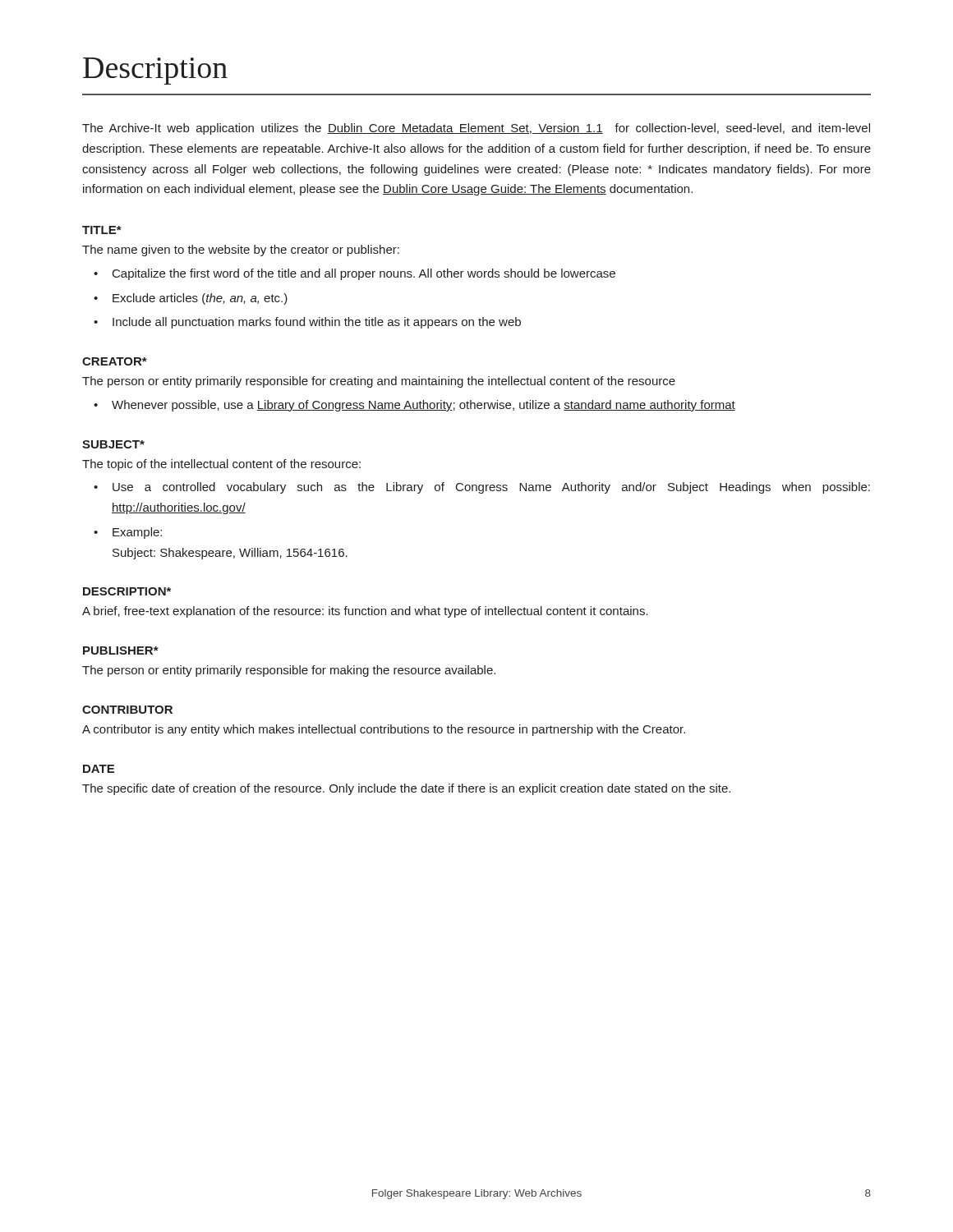953x1232 pixels.
Task: Find the list item containing "Use a controlled vocabulary"
Action: click(491, 497)
